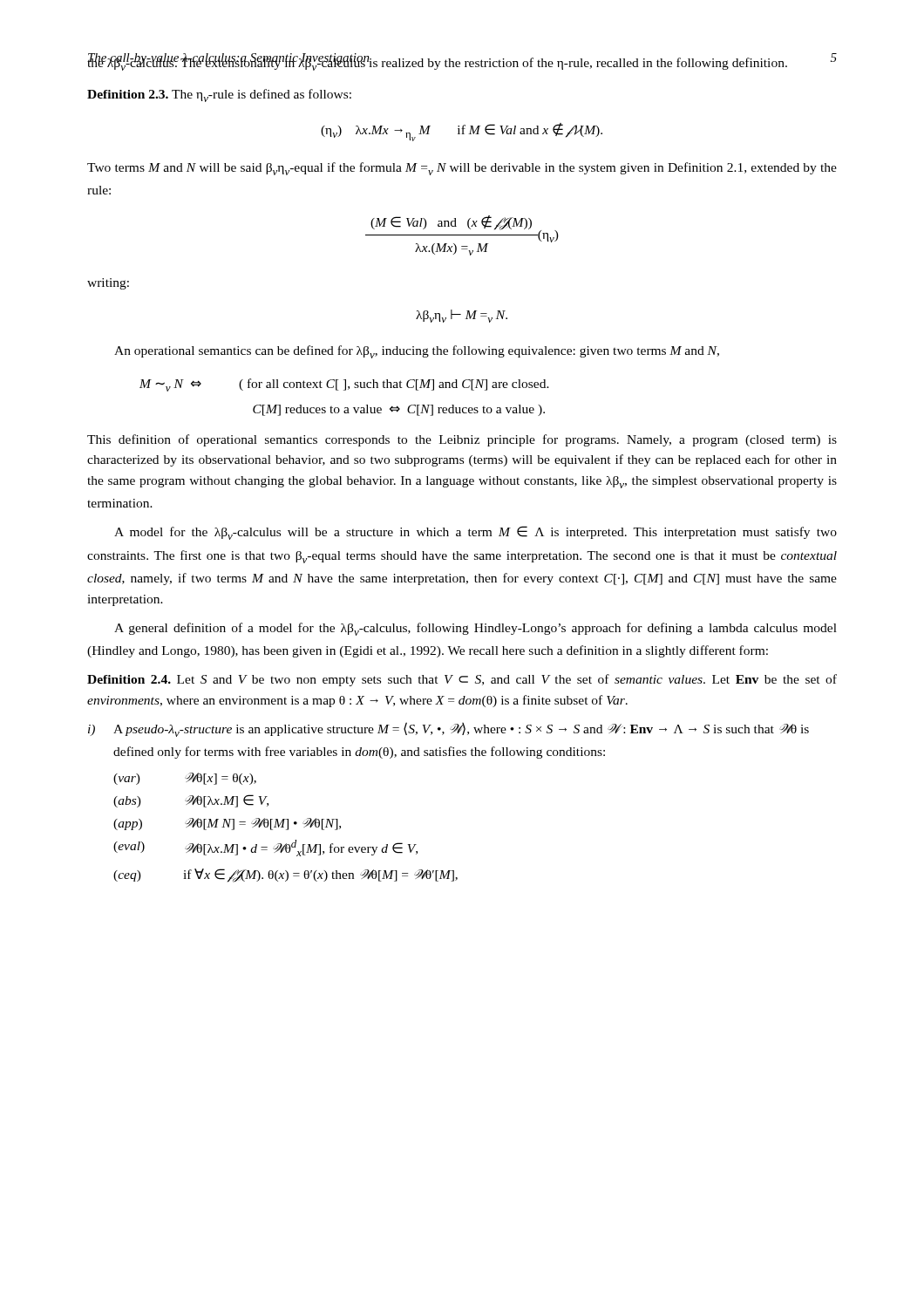
Task: Locate the passage starting "An operational semantics can"
Action: tap(462, 352)
